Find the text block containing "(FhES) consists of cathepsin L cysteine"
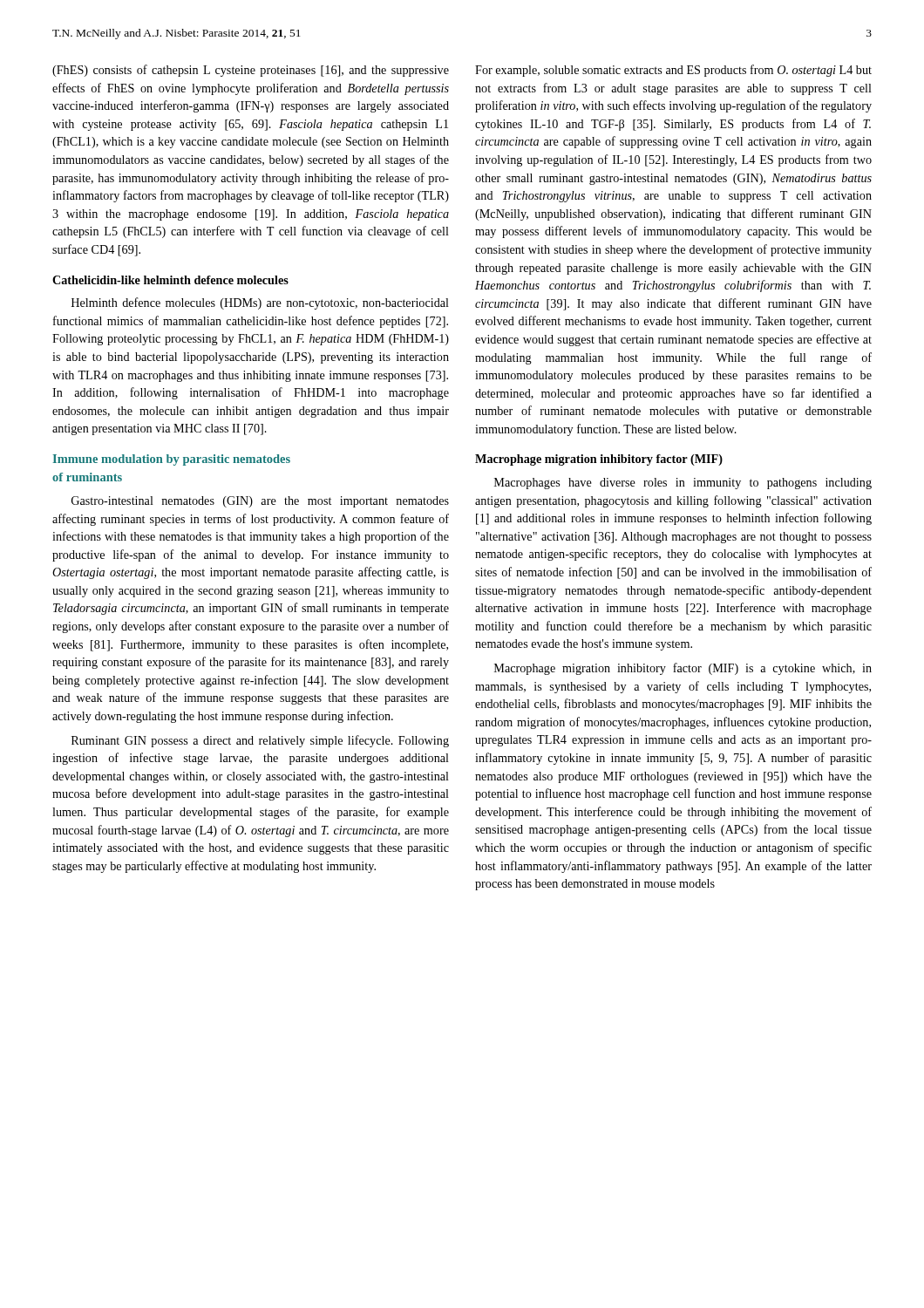Image resolution: width=924 pixels, height=1308 pixels. (x=251, y=160)
